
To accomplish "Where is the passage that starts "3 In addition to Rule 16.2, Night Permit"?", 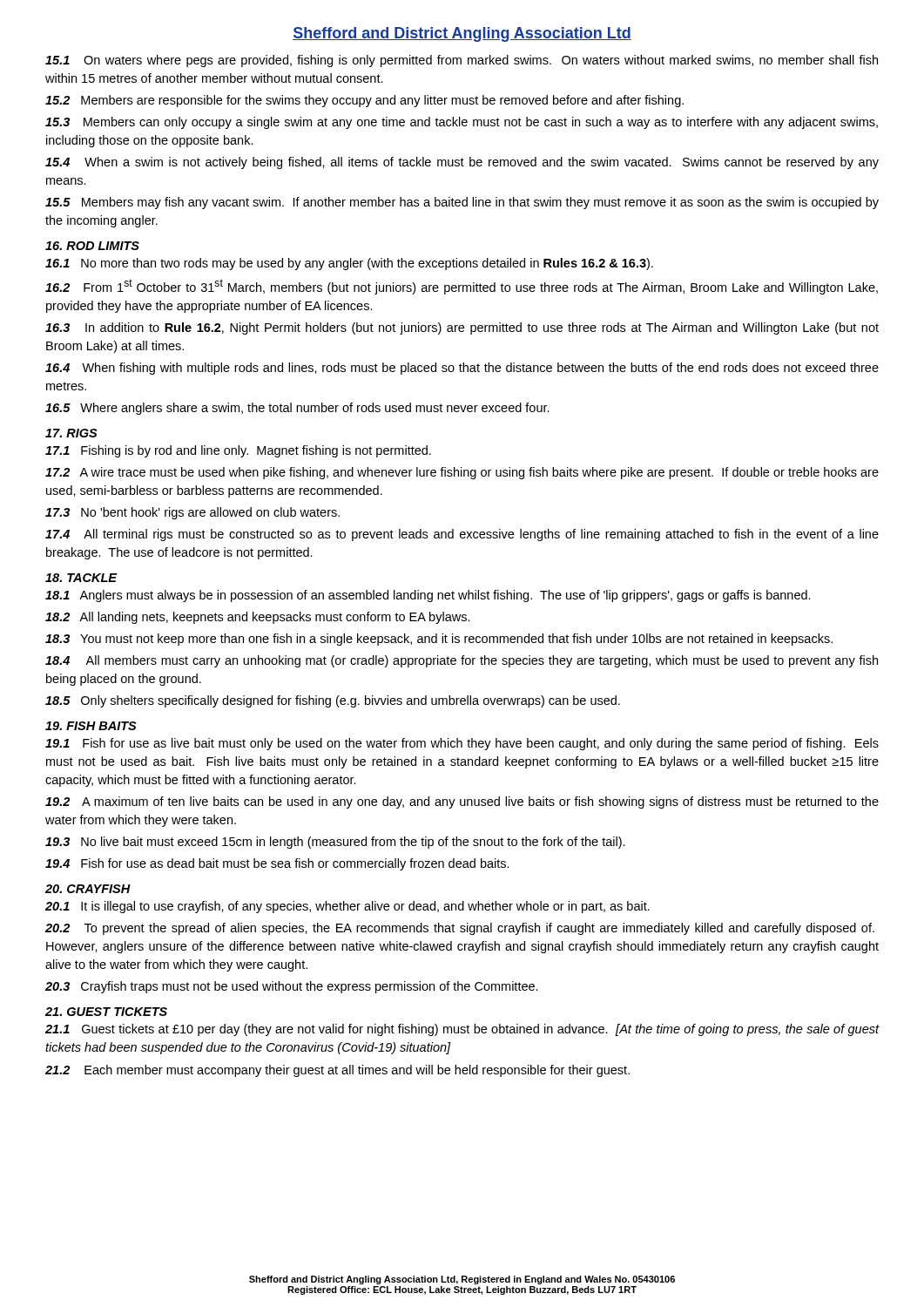I will [462, 337].
